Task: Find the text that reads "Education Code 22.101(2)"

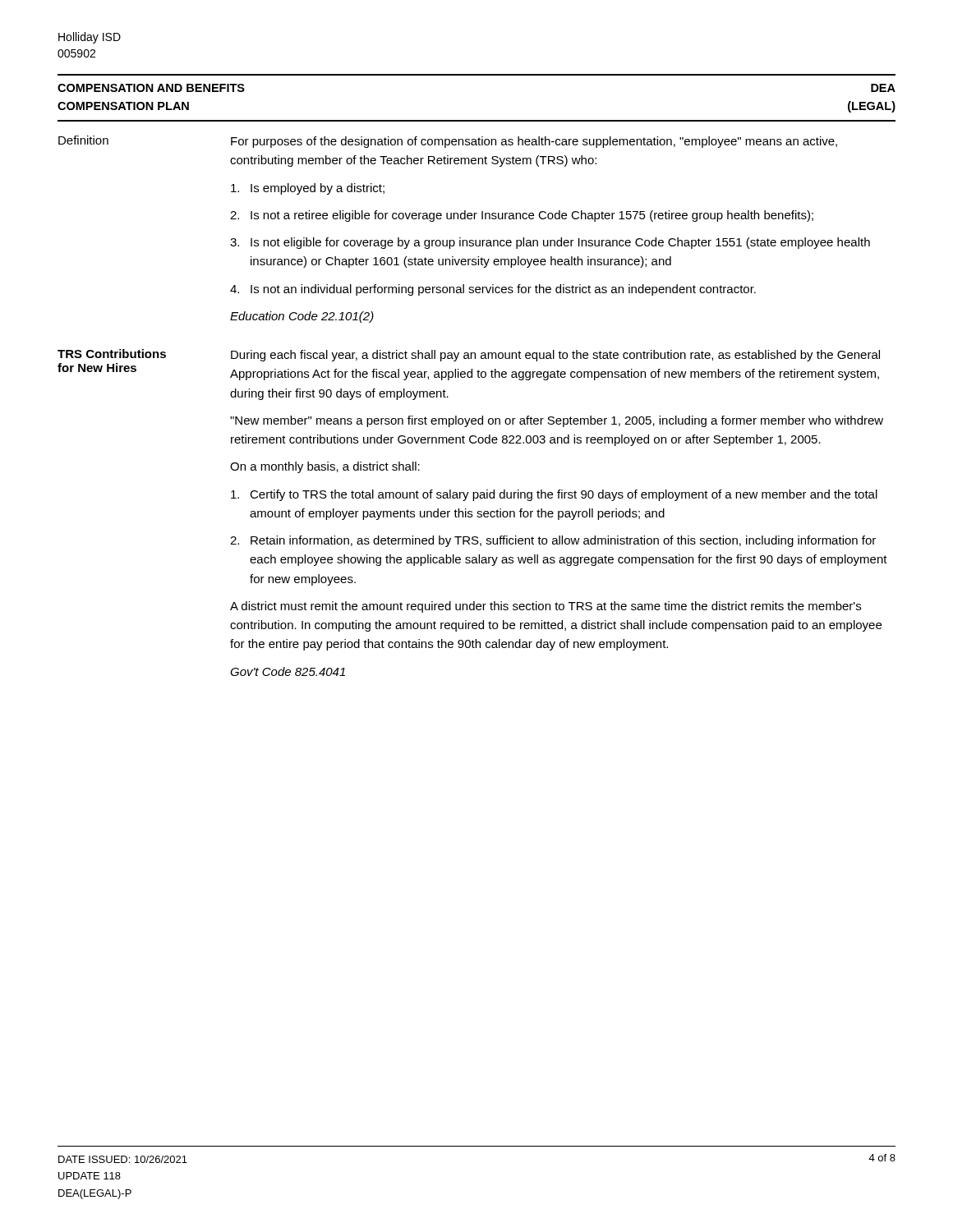Action: click(x=302, y=317)
